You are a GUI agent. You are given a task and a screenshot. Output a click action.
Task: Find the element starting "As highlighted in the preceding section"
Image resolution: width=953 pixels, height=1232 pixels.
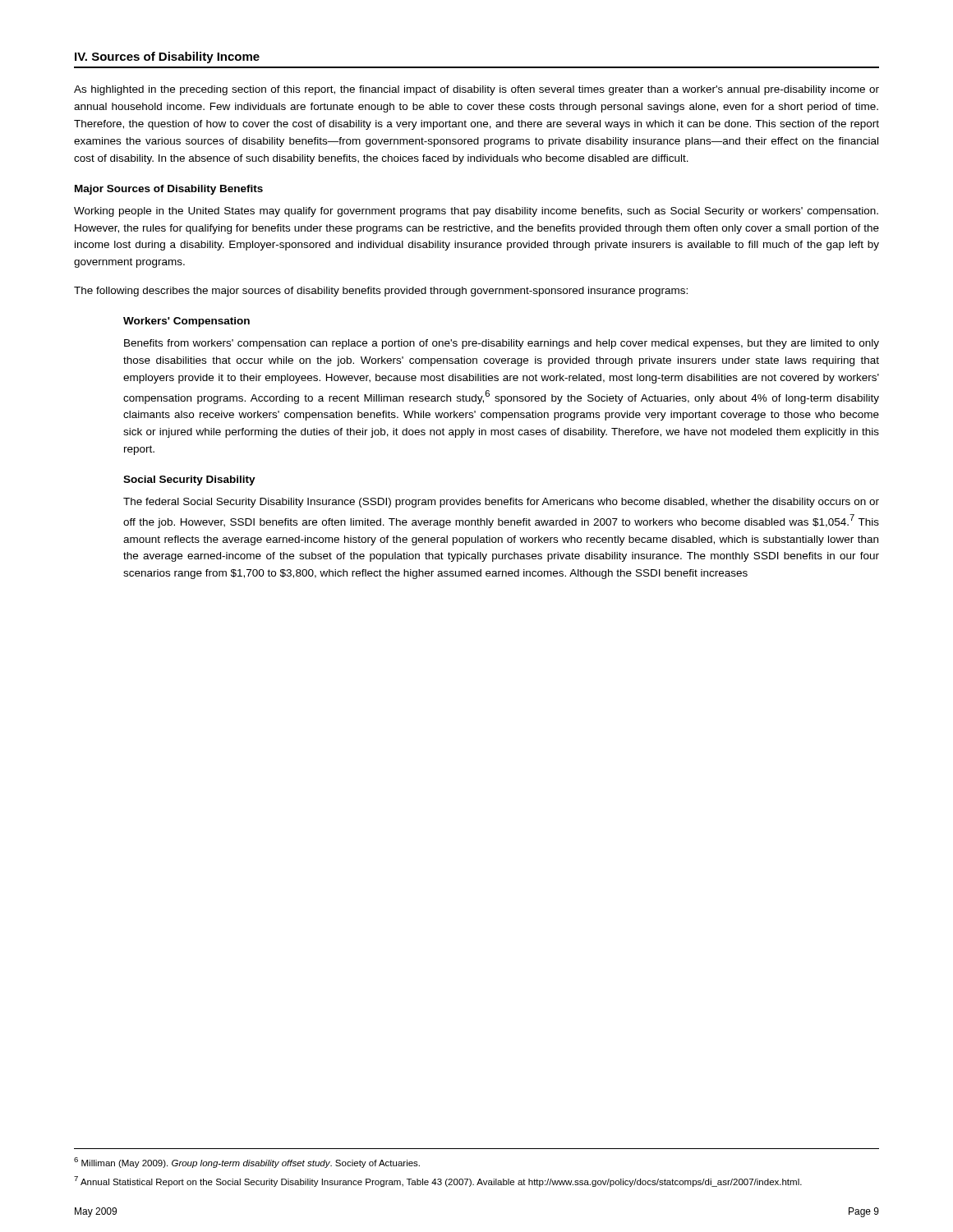point(476,123)
